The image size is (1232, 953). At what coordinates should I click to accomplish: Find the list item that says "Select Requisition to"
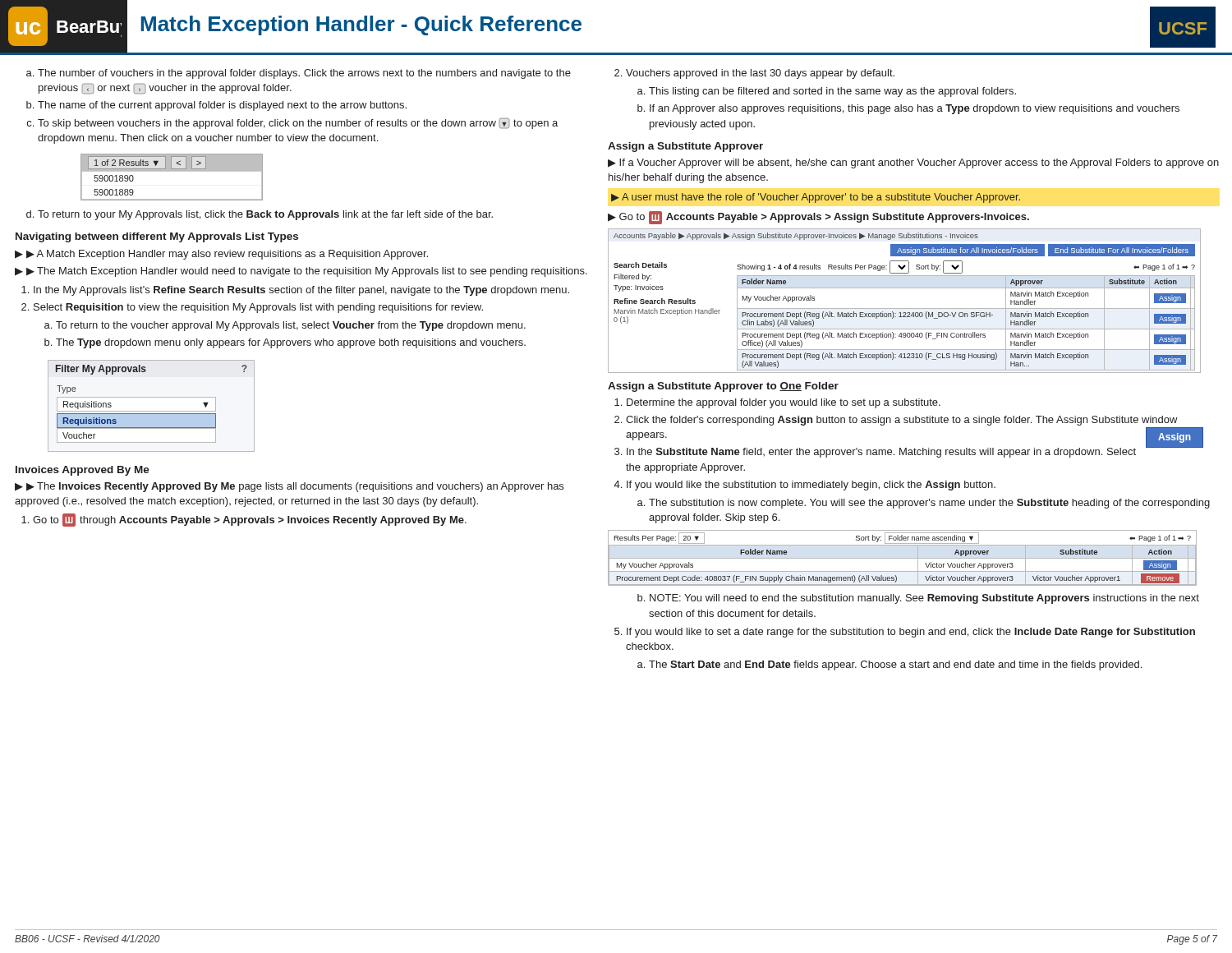tap(311, 325)
